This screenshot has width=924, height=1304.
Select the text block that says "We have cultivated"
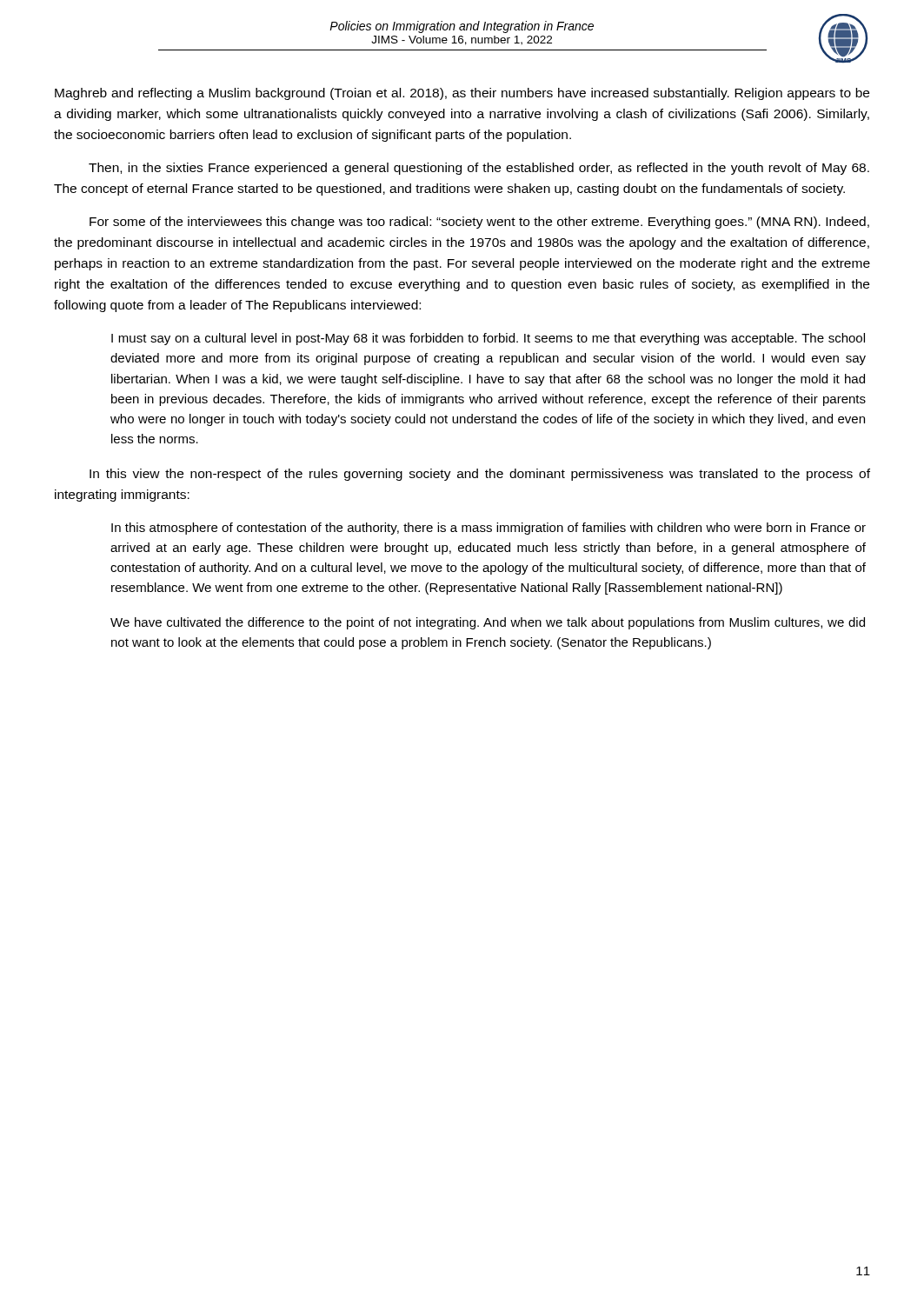coord(488,632)
